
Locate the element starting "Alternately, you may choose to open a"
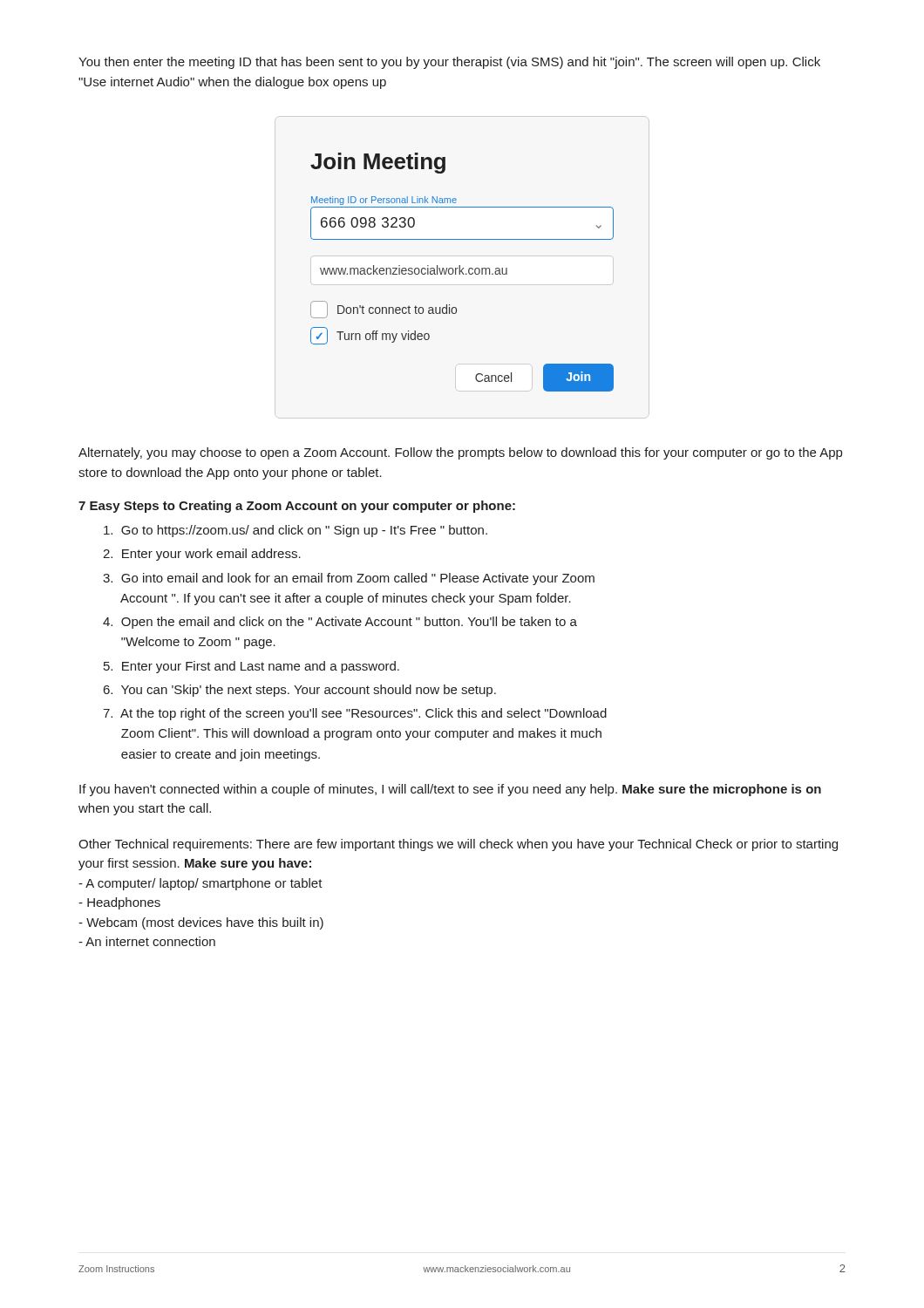[x=461, y=462]
